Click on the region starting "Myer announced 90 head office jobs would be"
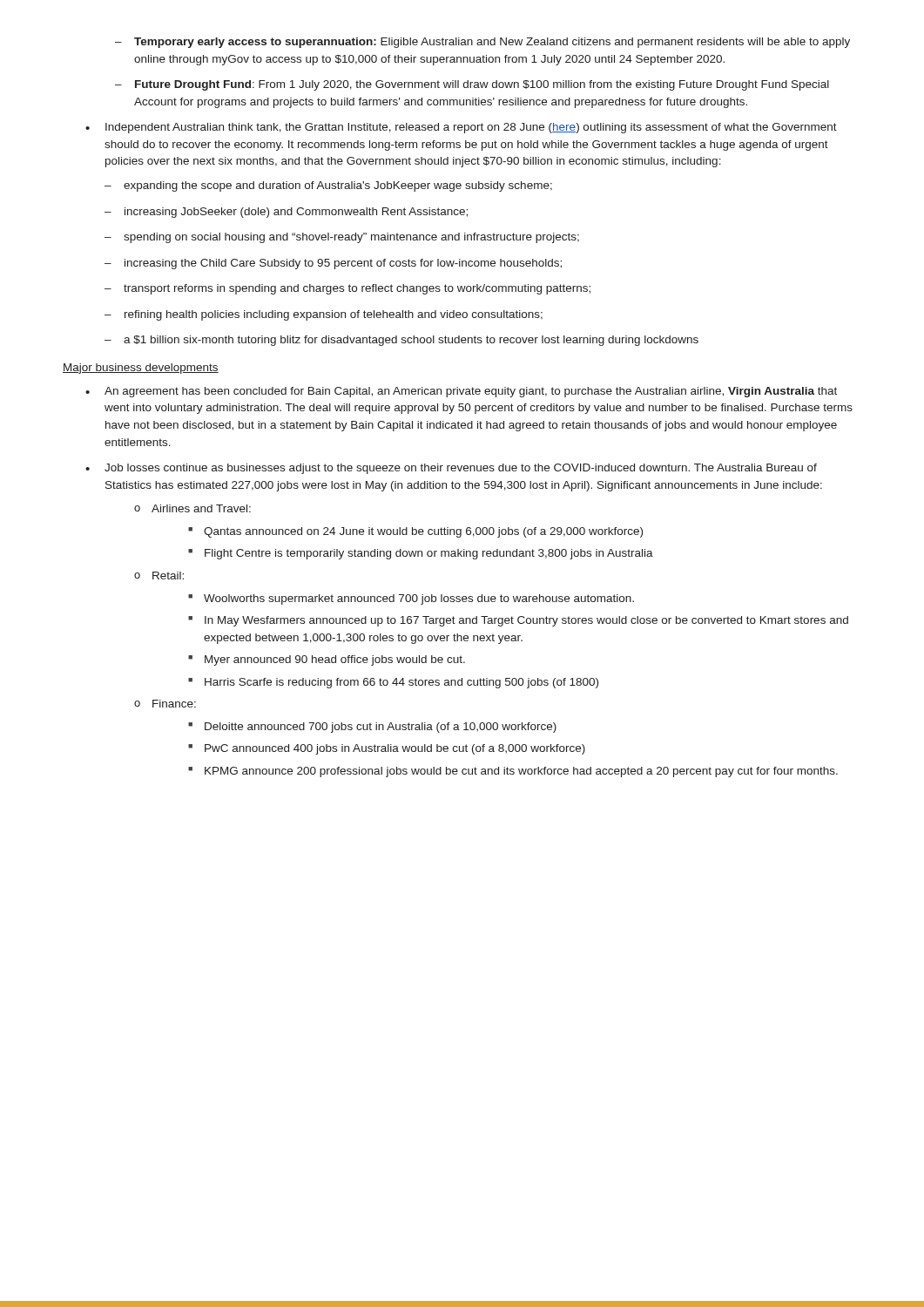Viewport: 924px width, 1307px height. (335, 659)
